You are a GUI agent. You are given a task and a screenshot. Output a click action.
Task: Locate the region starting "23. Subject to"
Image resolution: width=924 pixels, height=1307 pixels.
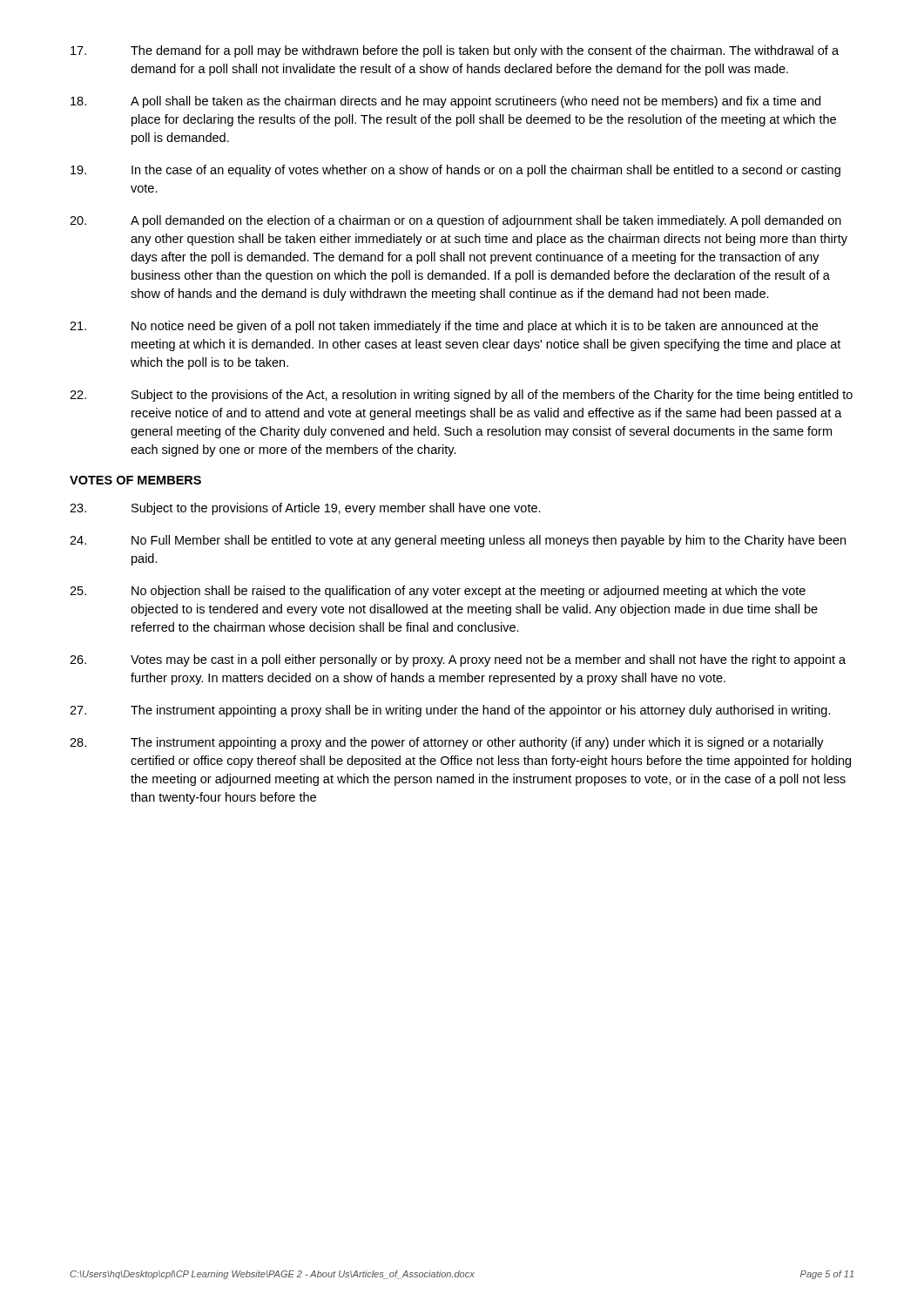(x=462, y=509)
